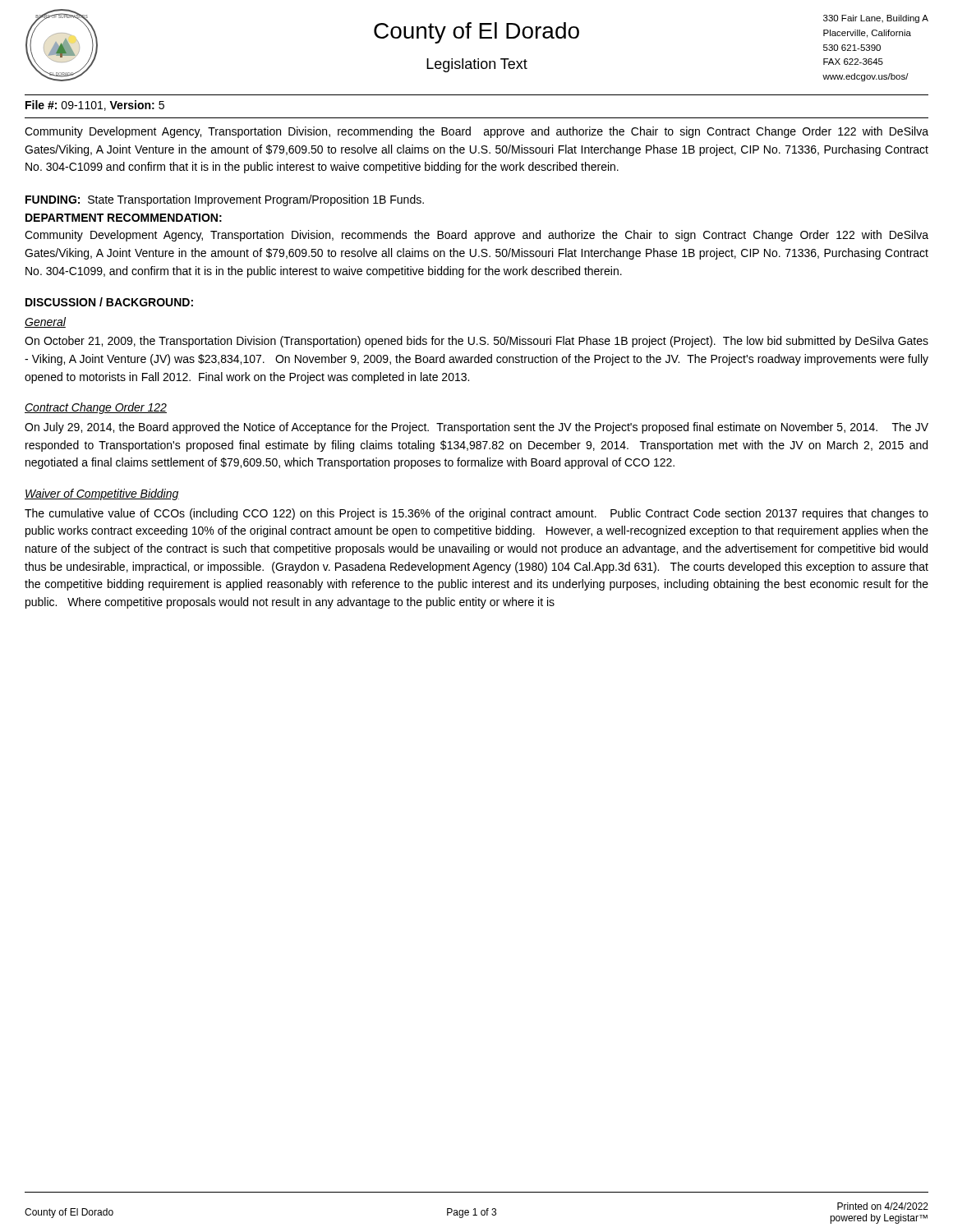Click on the text that says "File #: 09-1101, Version: 5"
The height and width of the screenshot is (1232, 953).
tap(95, 105)
